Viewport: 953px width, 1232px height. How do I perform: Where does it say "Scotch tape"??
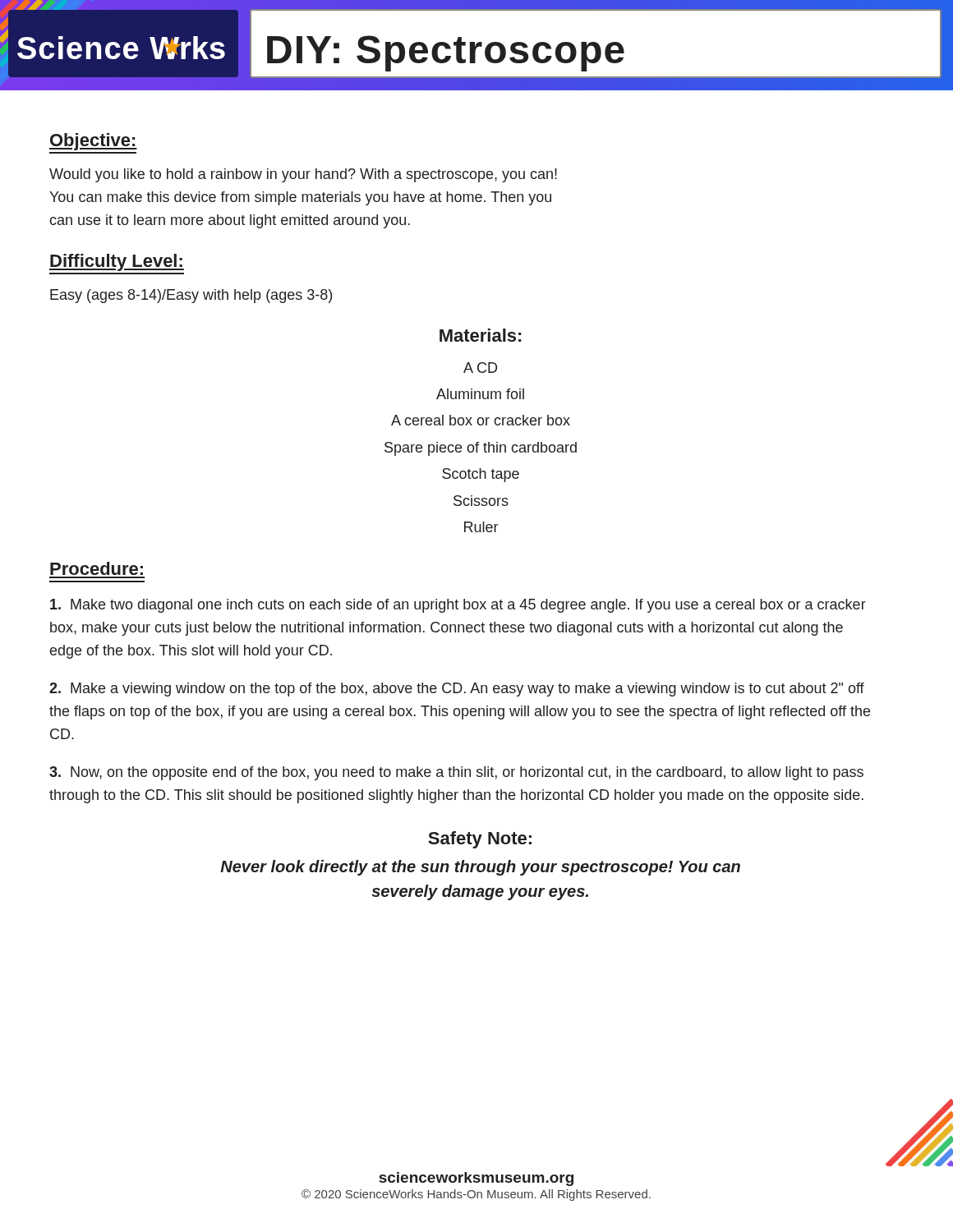pos(481,474)
